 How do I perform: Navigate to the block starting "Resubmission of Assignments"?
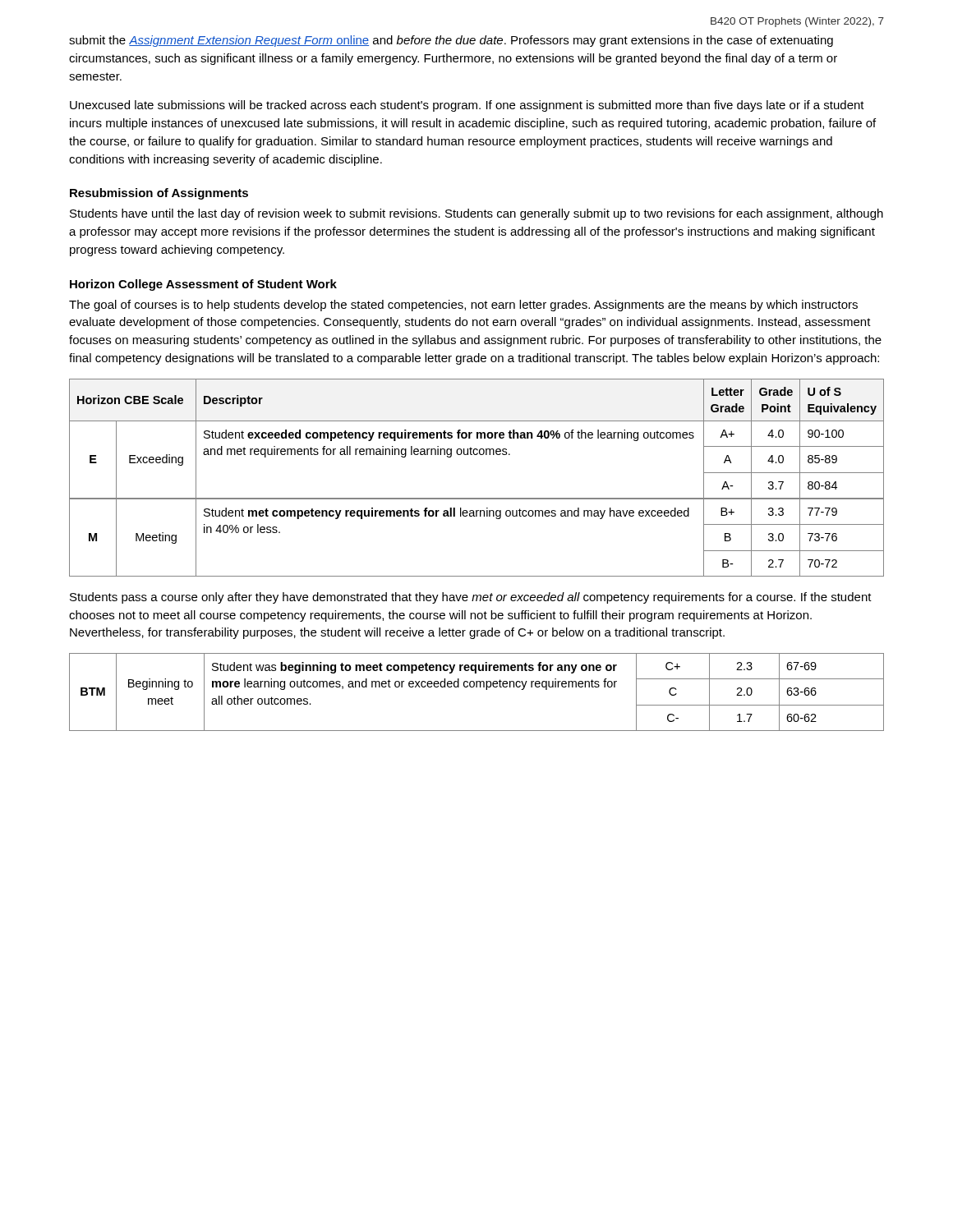click(x=159, y=193)
